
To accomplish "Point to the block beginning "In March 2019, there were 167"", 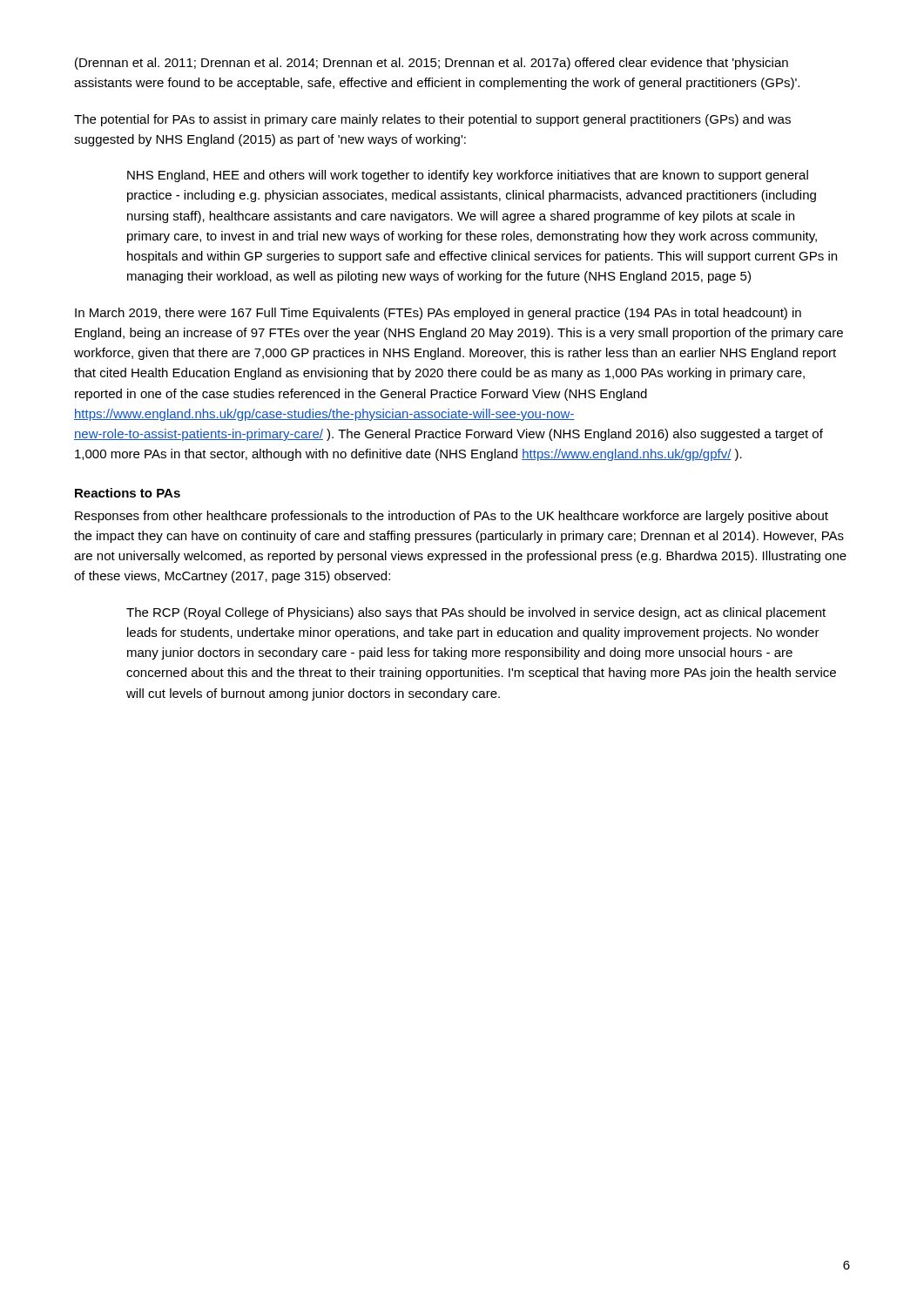I will (459, 383).
